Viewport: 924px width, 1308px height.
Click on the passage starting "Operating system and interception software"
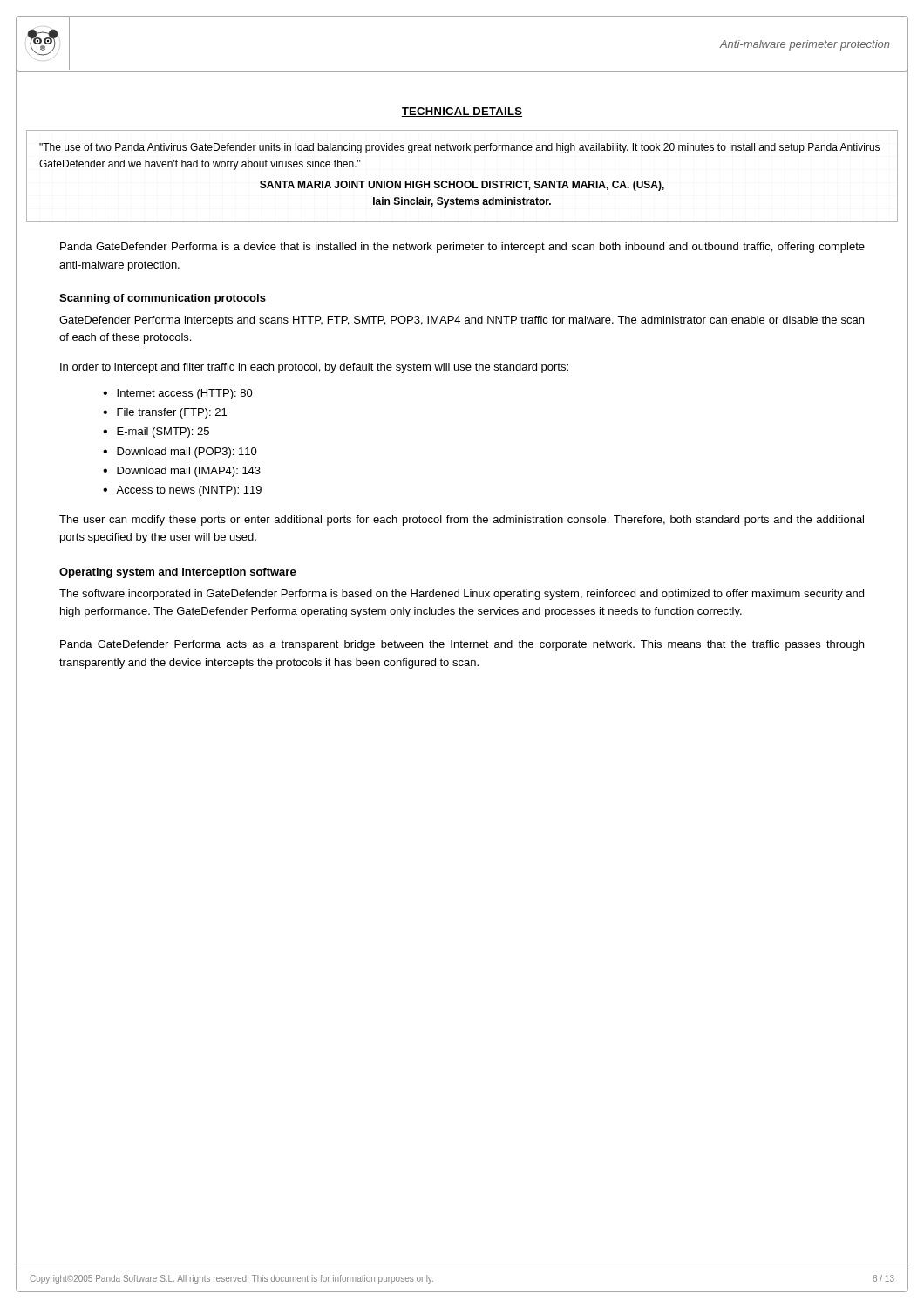pos(178,572)
